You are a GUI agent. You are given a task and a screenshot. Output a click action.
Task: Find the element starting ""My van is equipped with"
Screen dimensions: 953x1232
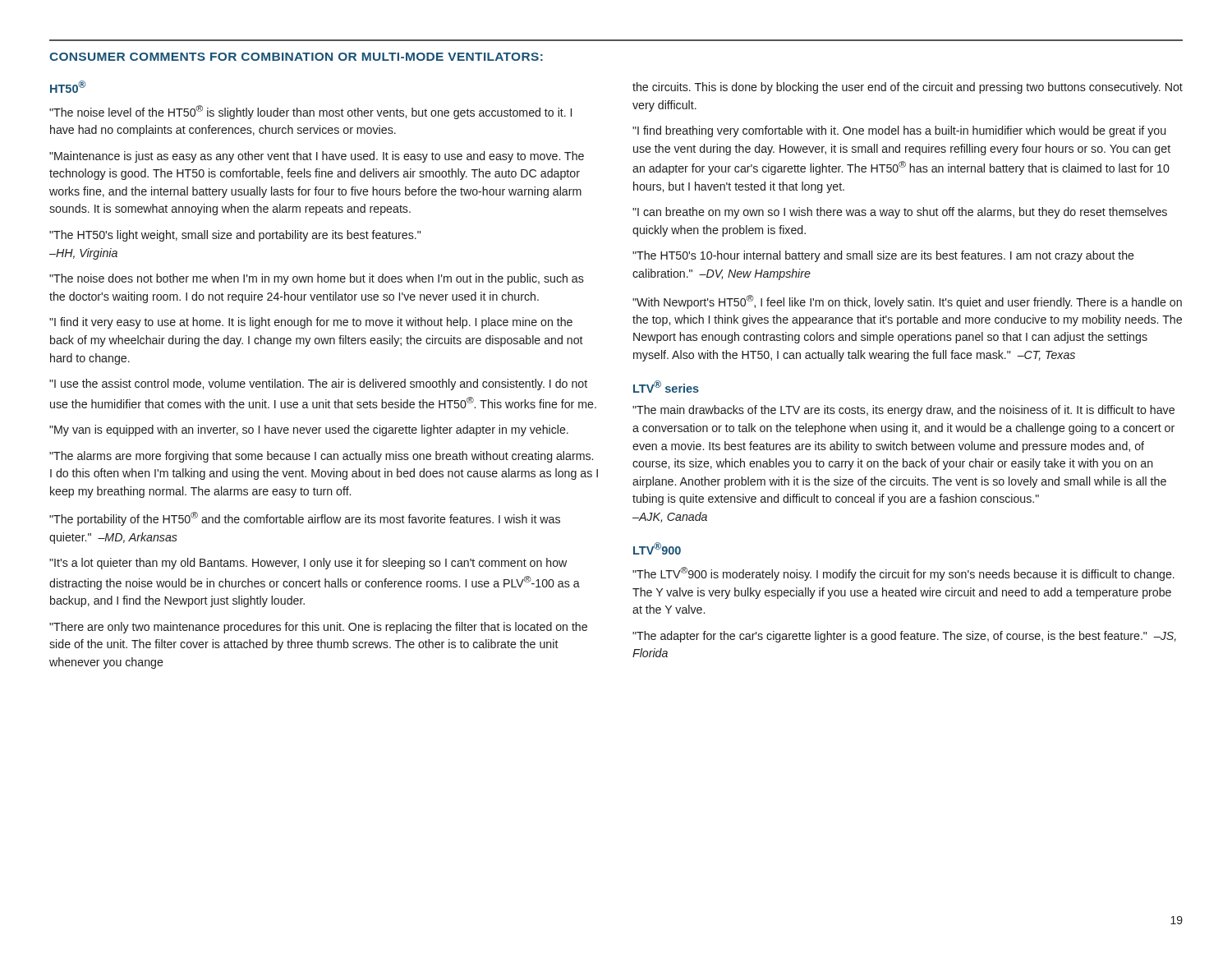click(x=309, y=430)
